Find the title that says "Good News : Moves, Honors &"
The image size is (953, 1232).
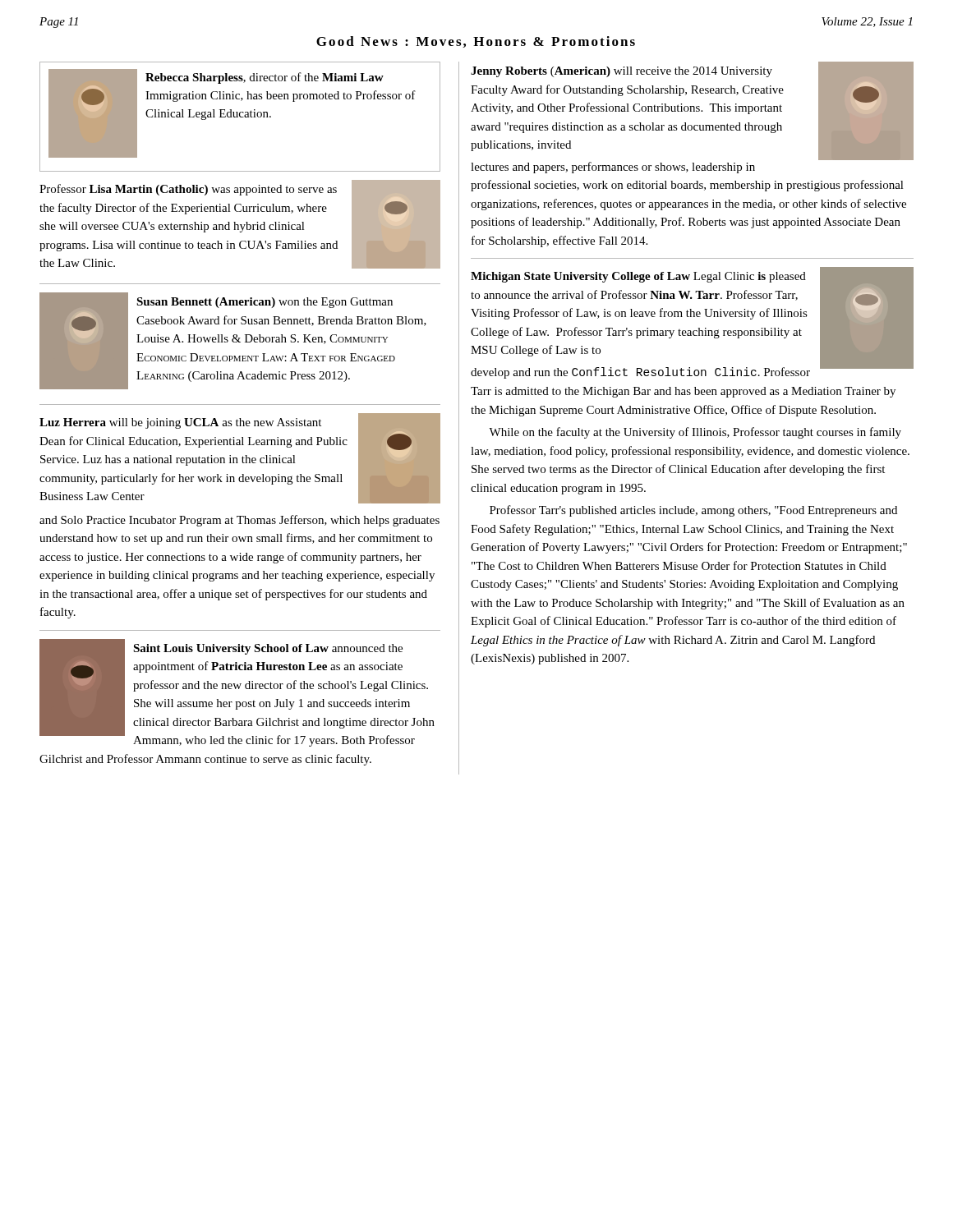click(x=476, y=41)
